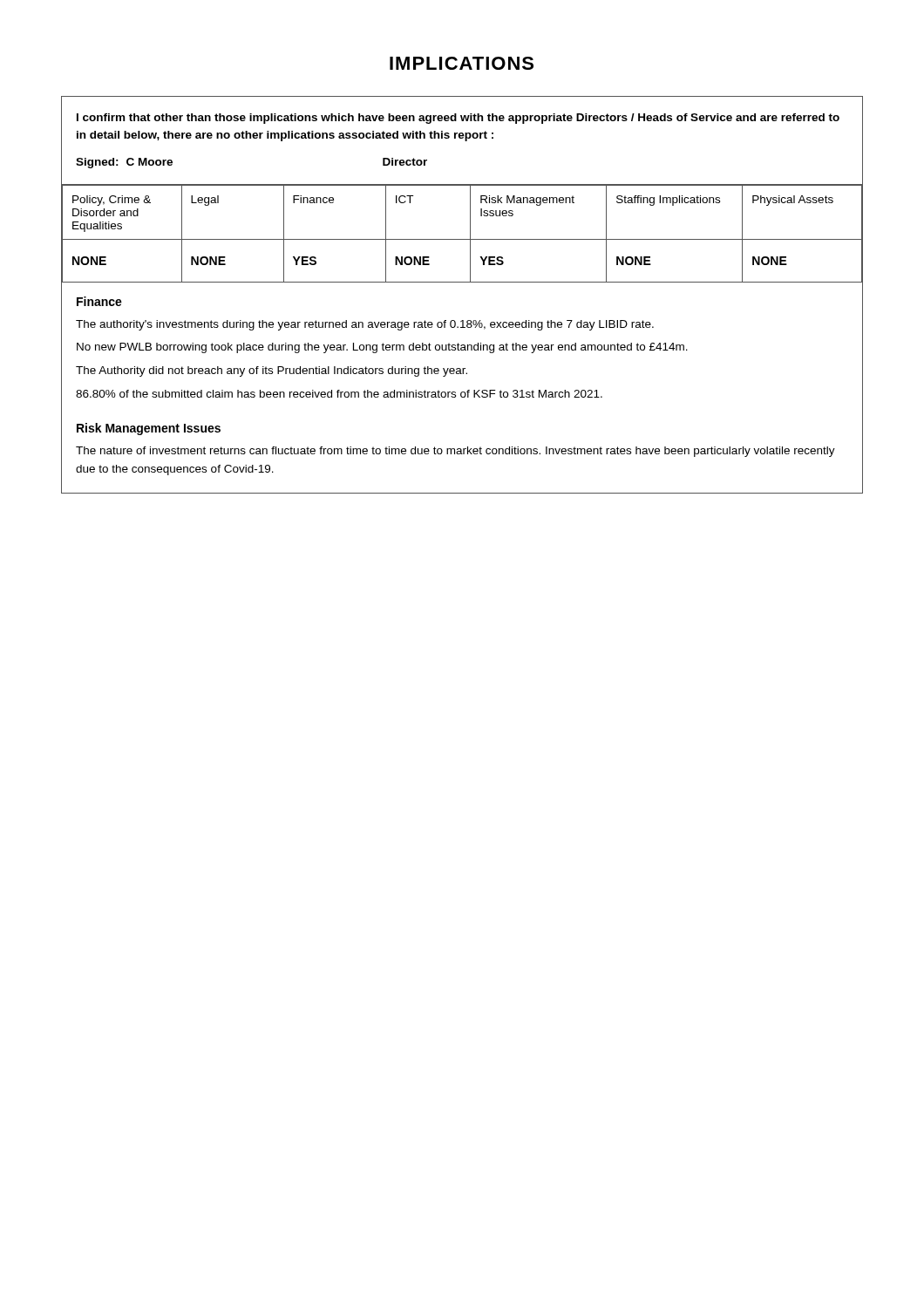Locate the text block that reads "The authority's investments during the year"

(462, 360)
